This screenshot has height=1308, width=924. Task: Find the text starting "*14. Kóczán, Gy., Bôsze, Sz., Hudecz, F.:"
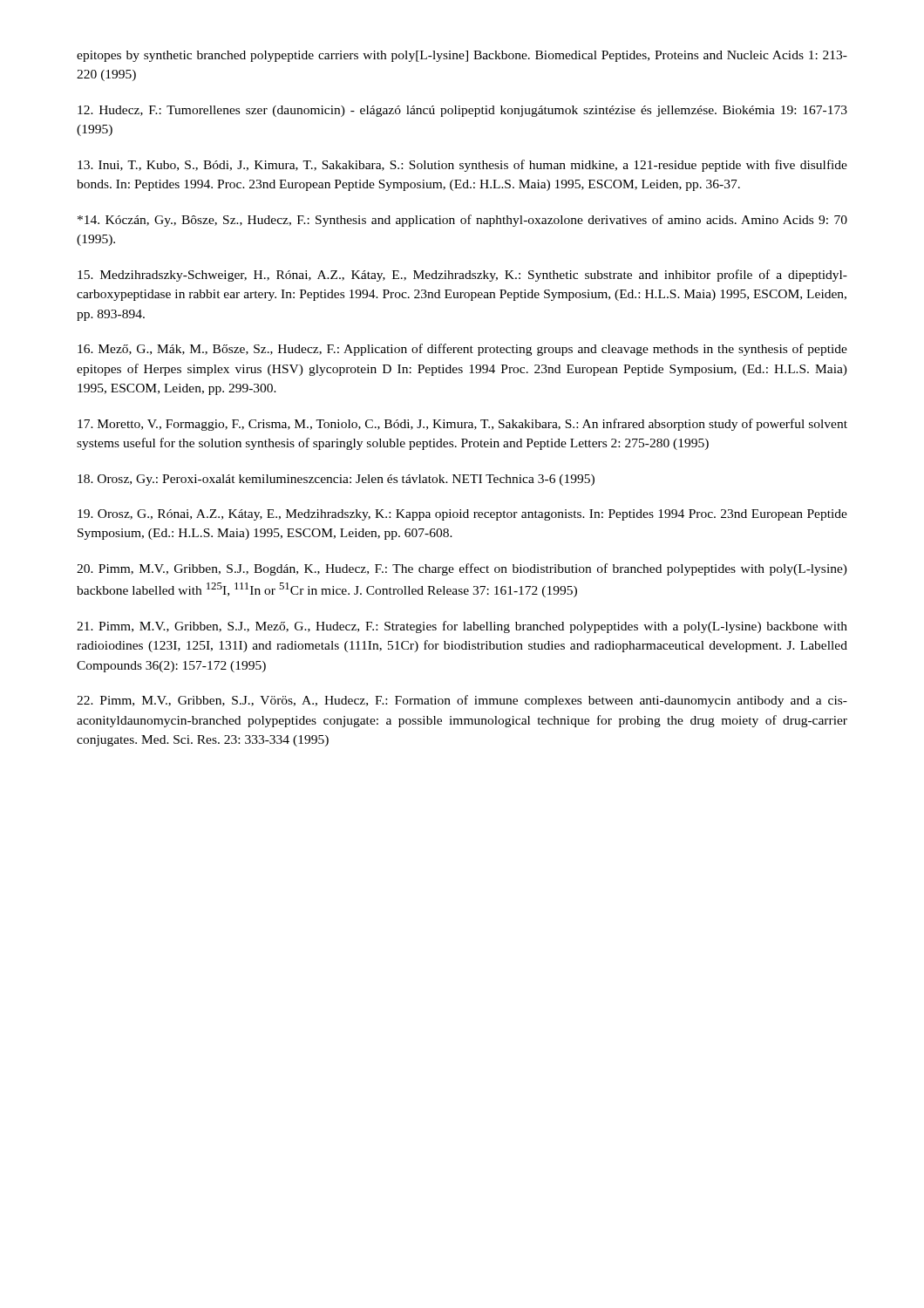pyautogui.click(x=462, y=229)
